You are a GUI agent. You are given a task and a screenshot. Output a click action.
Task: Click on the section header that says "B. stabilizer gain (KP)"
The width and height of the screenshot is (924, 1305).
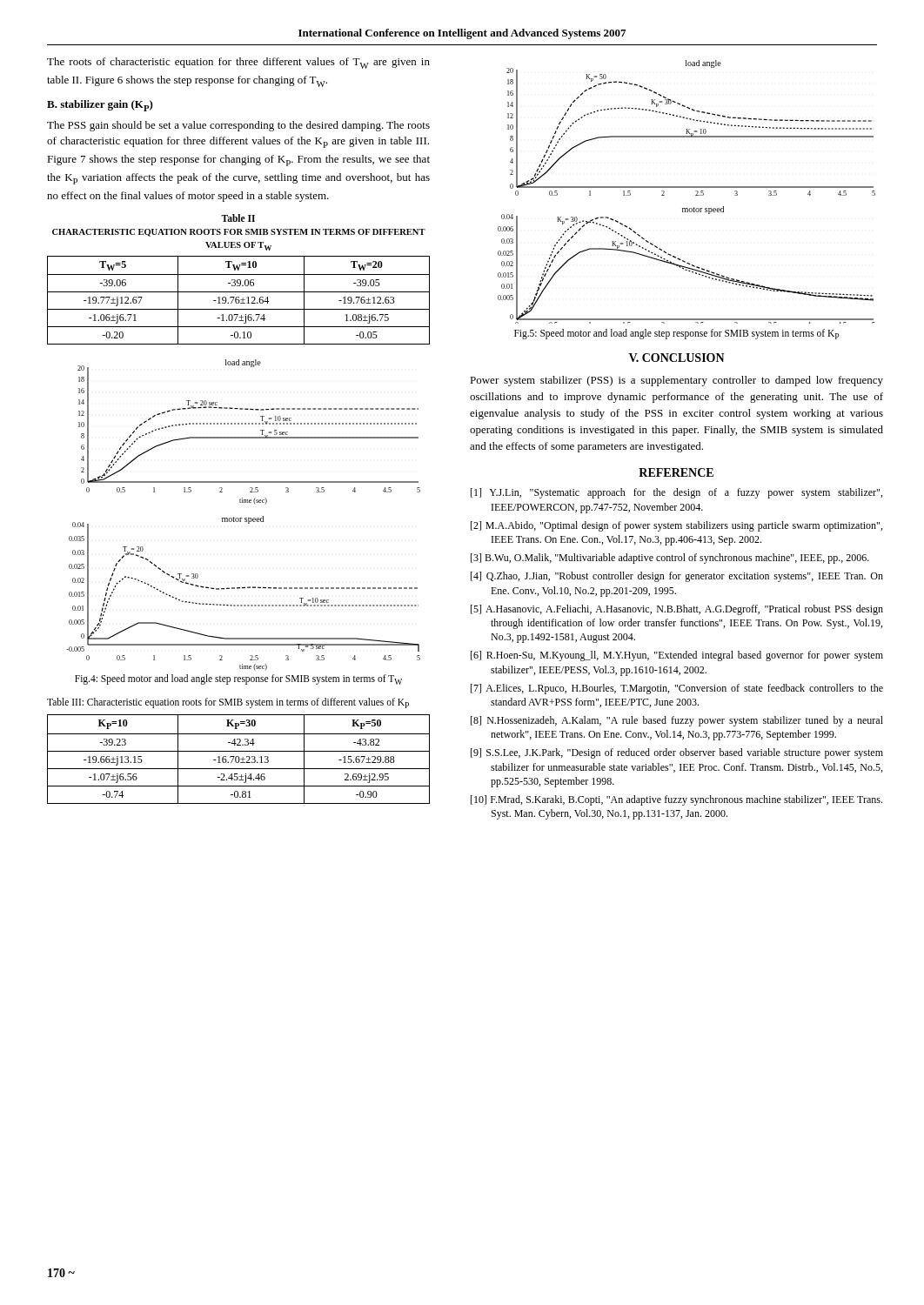point(100,105)
